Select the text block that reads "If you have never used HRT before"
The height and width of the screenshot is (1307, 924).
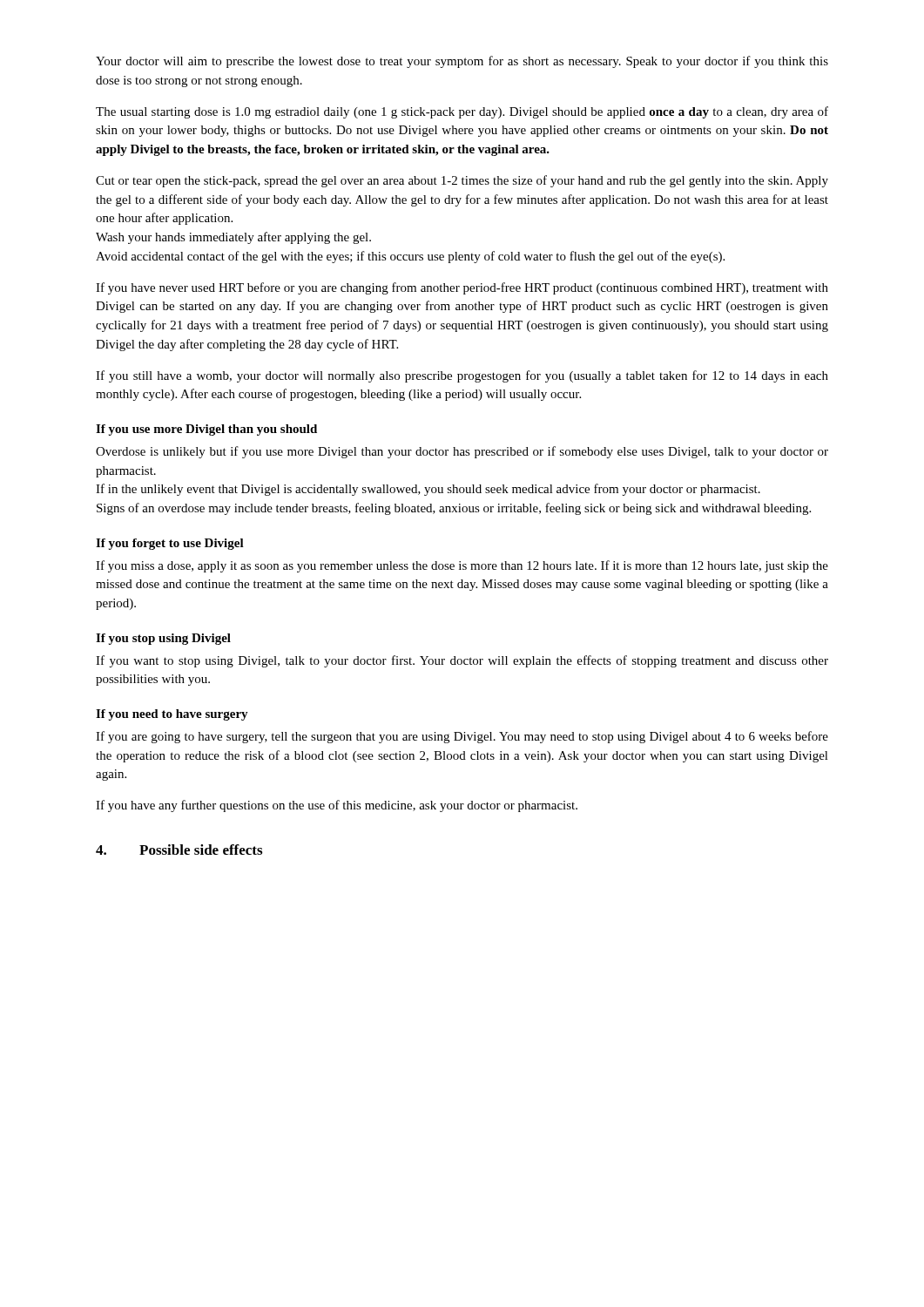coord(462,316)
